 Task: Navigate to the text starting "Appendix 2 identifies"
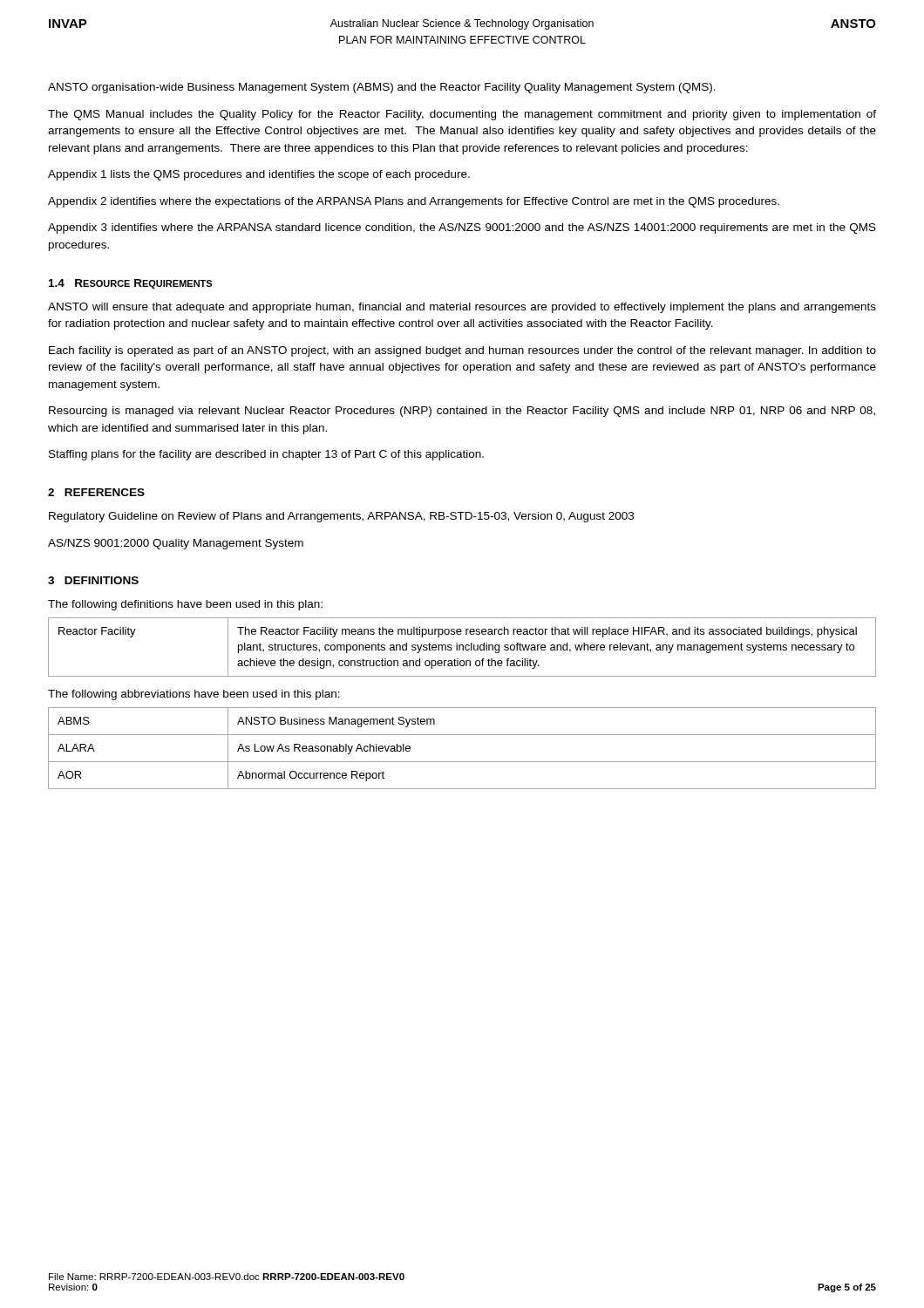click(462, 201)
